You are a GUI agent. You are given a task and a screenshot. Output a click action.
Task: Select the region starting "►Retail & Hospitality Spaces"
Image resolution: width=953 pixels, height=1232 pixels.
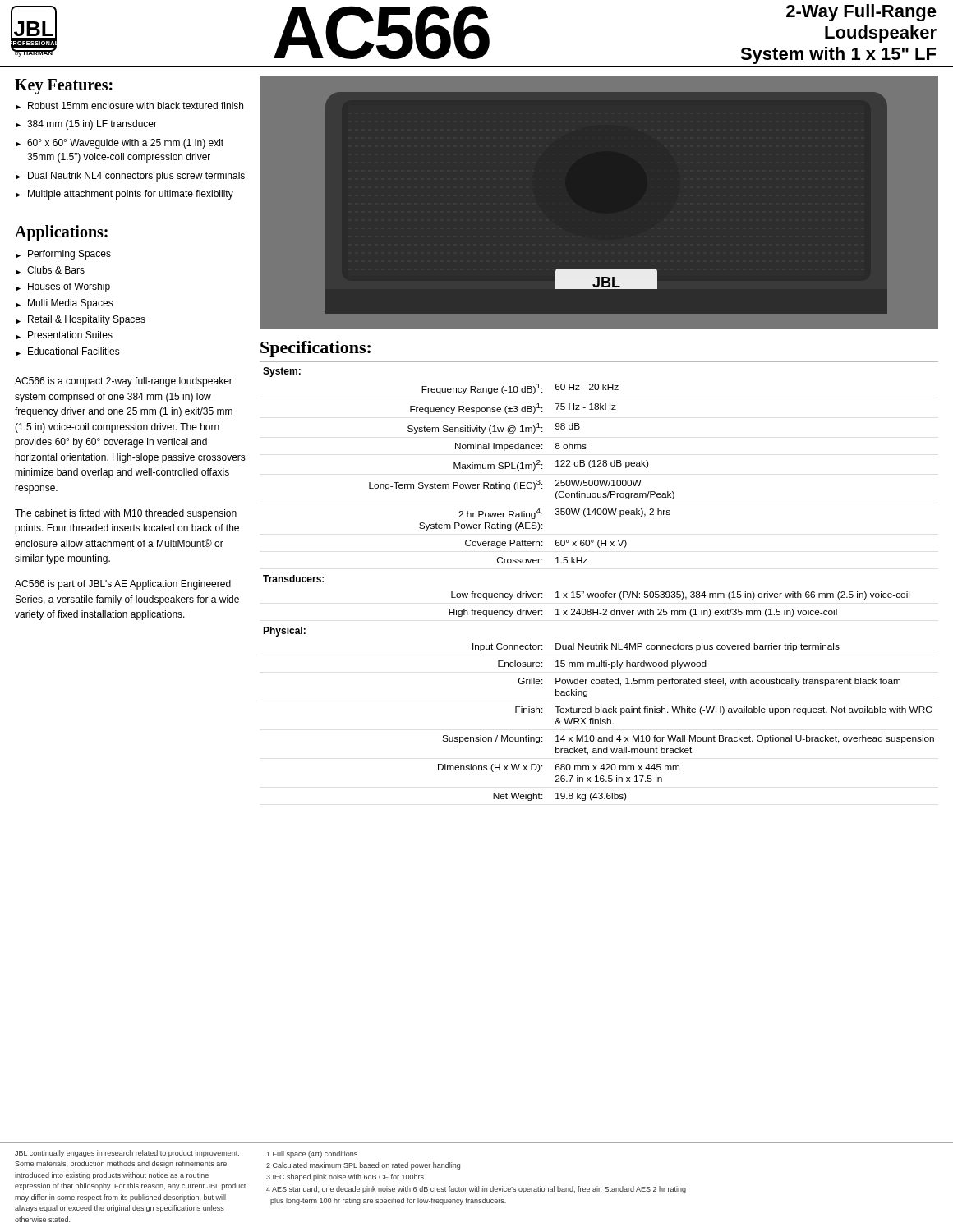80,320
